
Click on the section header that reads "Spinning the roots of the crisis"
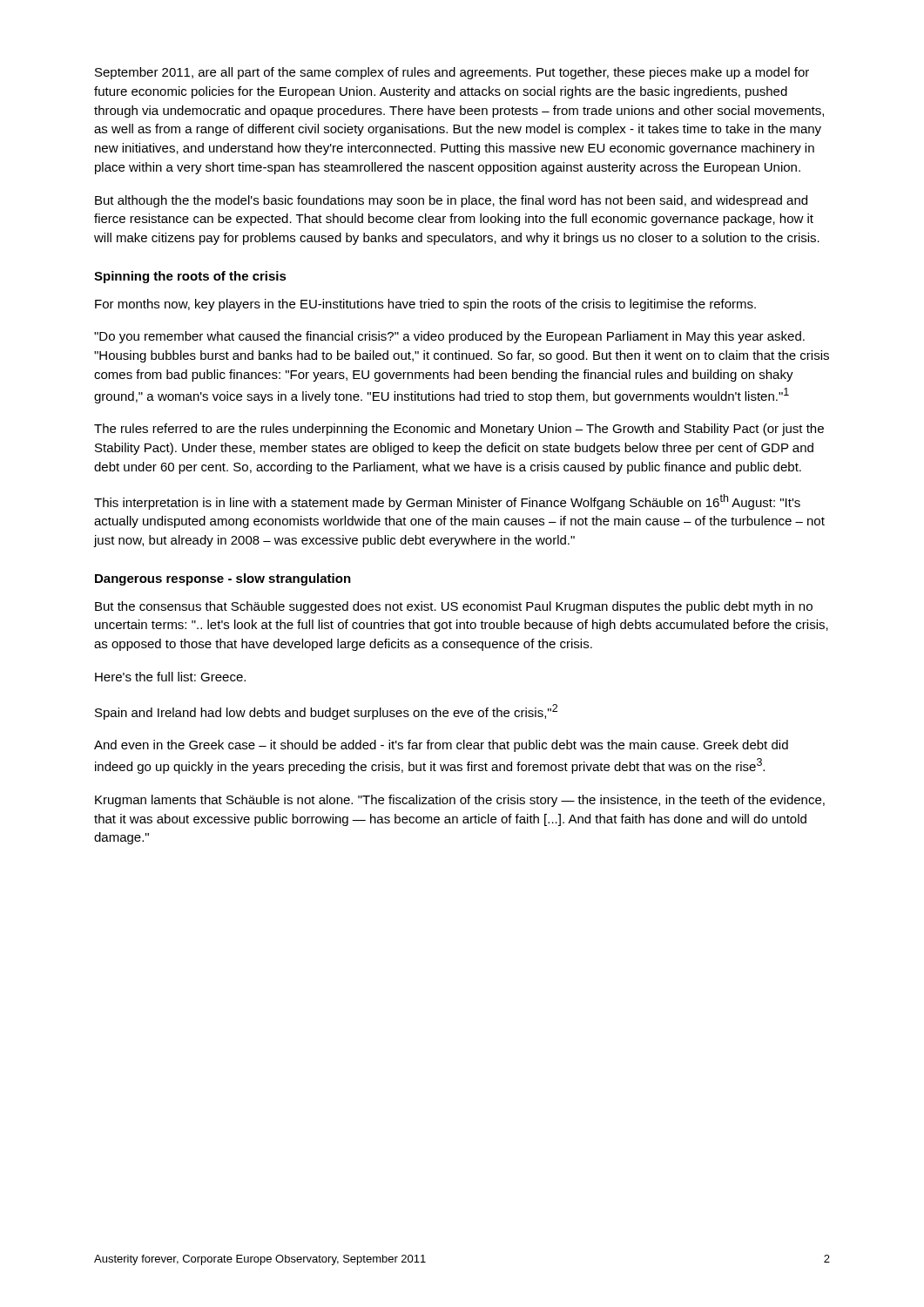click(190, 277)
